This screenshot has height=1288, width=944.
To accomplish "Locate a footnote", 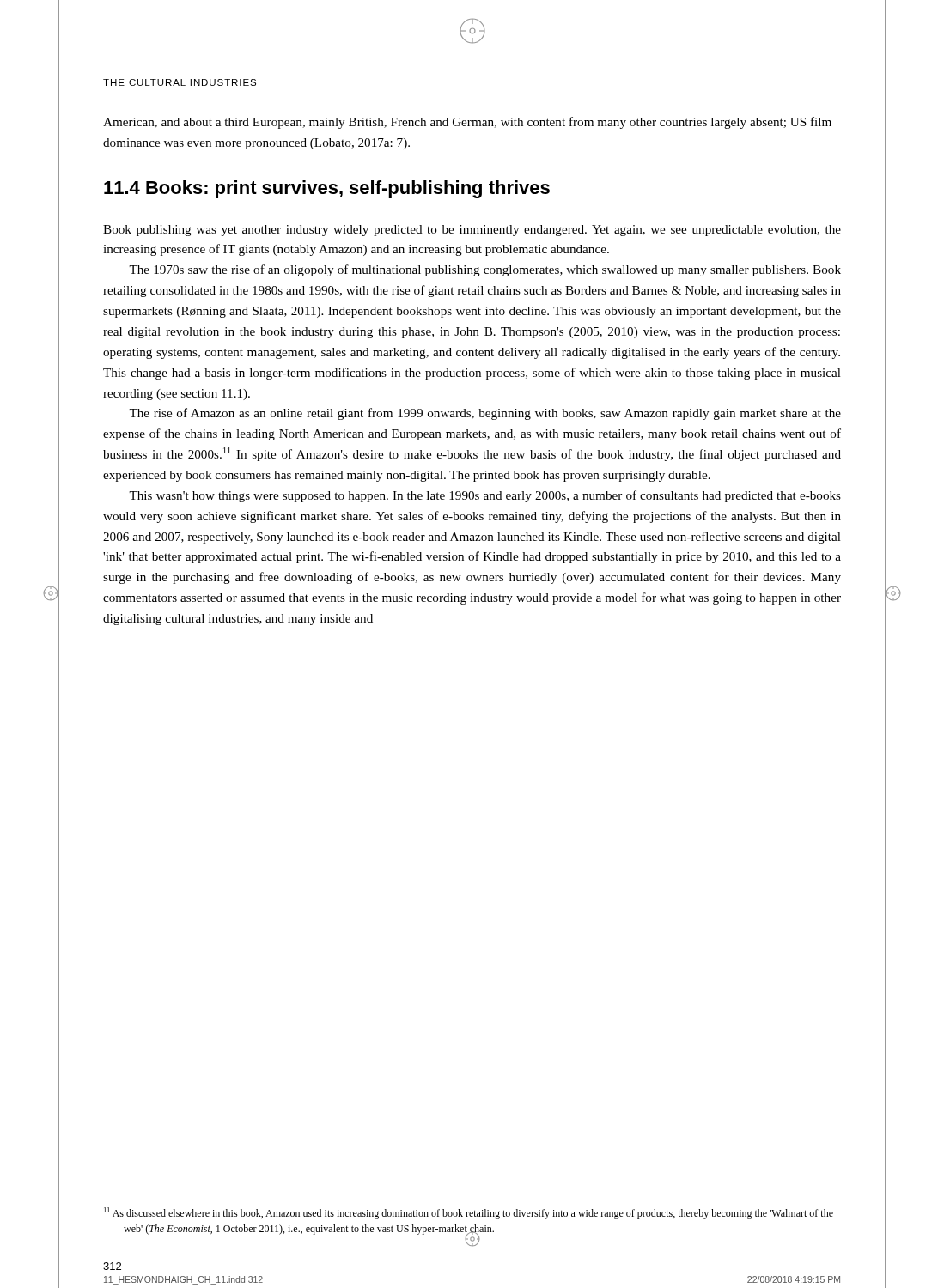I will [x=472, y=1221].
